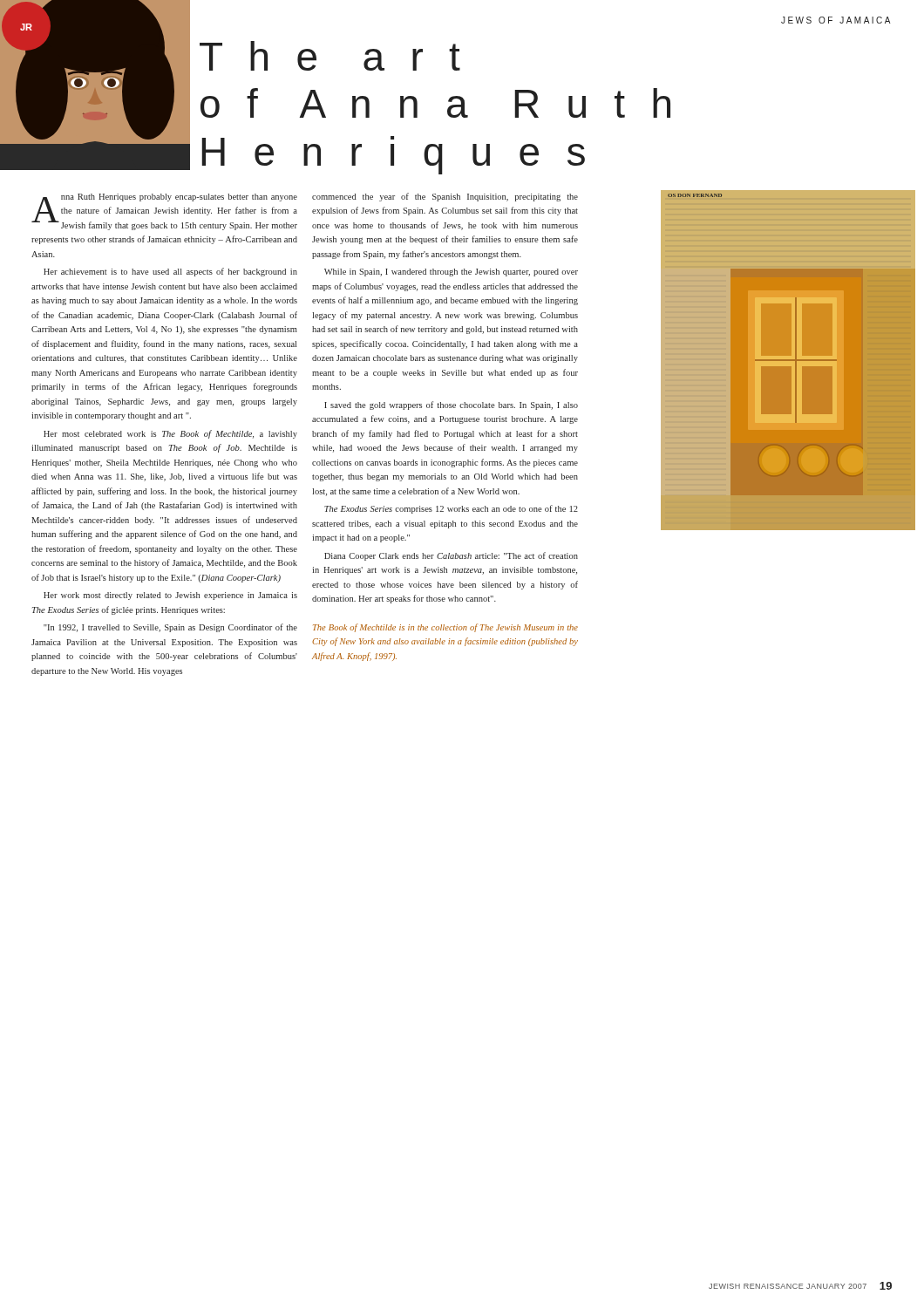Image resolution: width=924 pixels, height=1308 pixels.
Task: Locate the title that opens with "T h e a r"
Action: click(443, 104)
